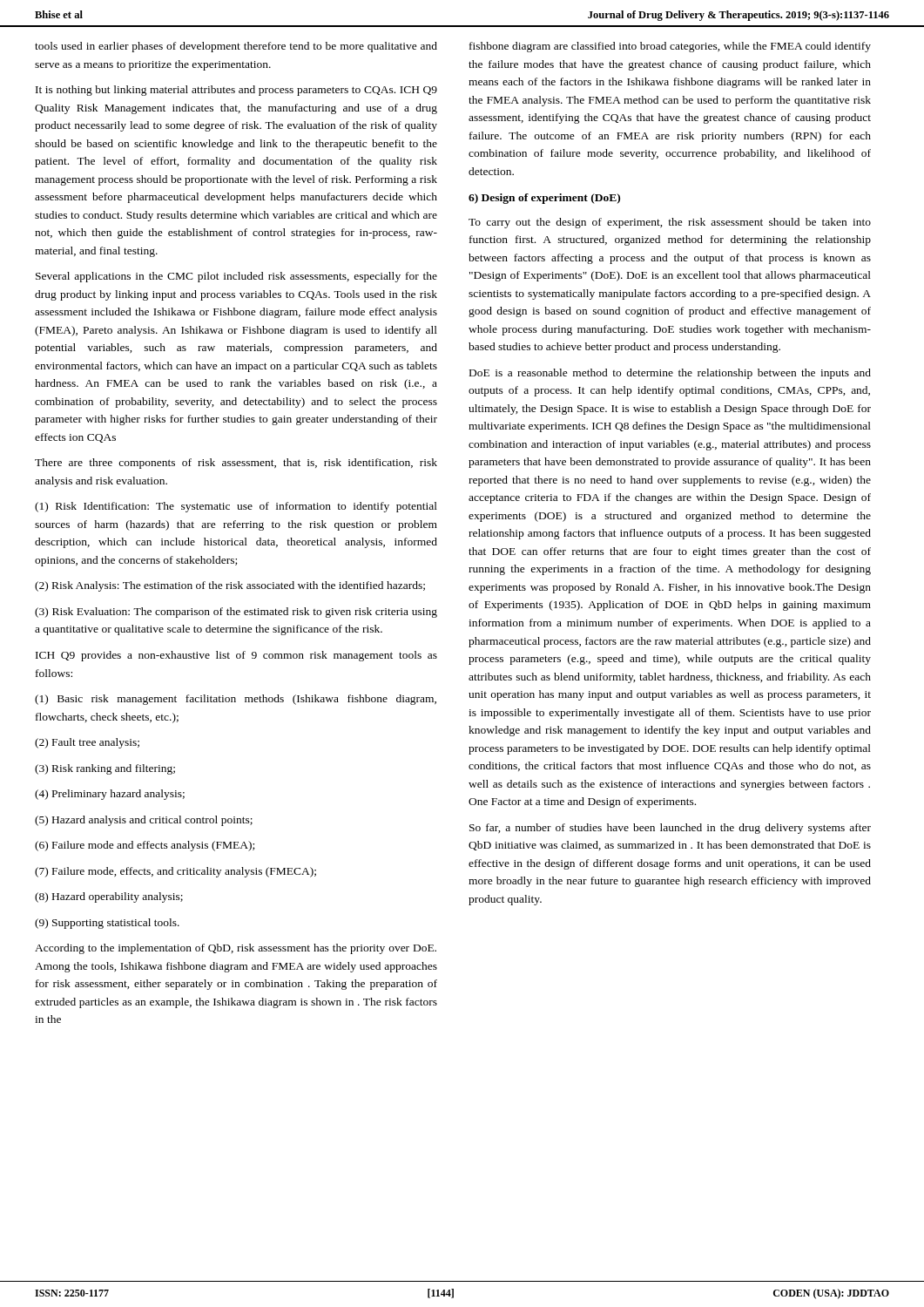Screen dimensions: 1307x924
Task: Click on the list item that reads "(1) Basic risk management facilitation methods"
Action: tap(236, 708)
